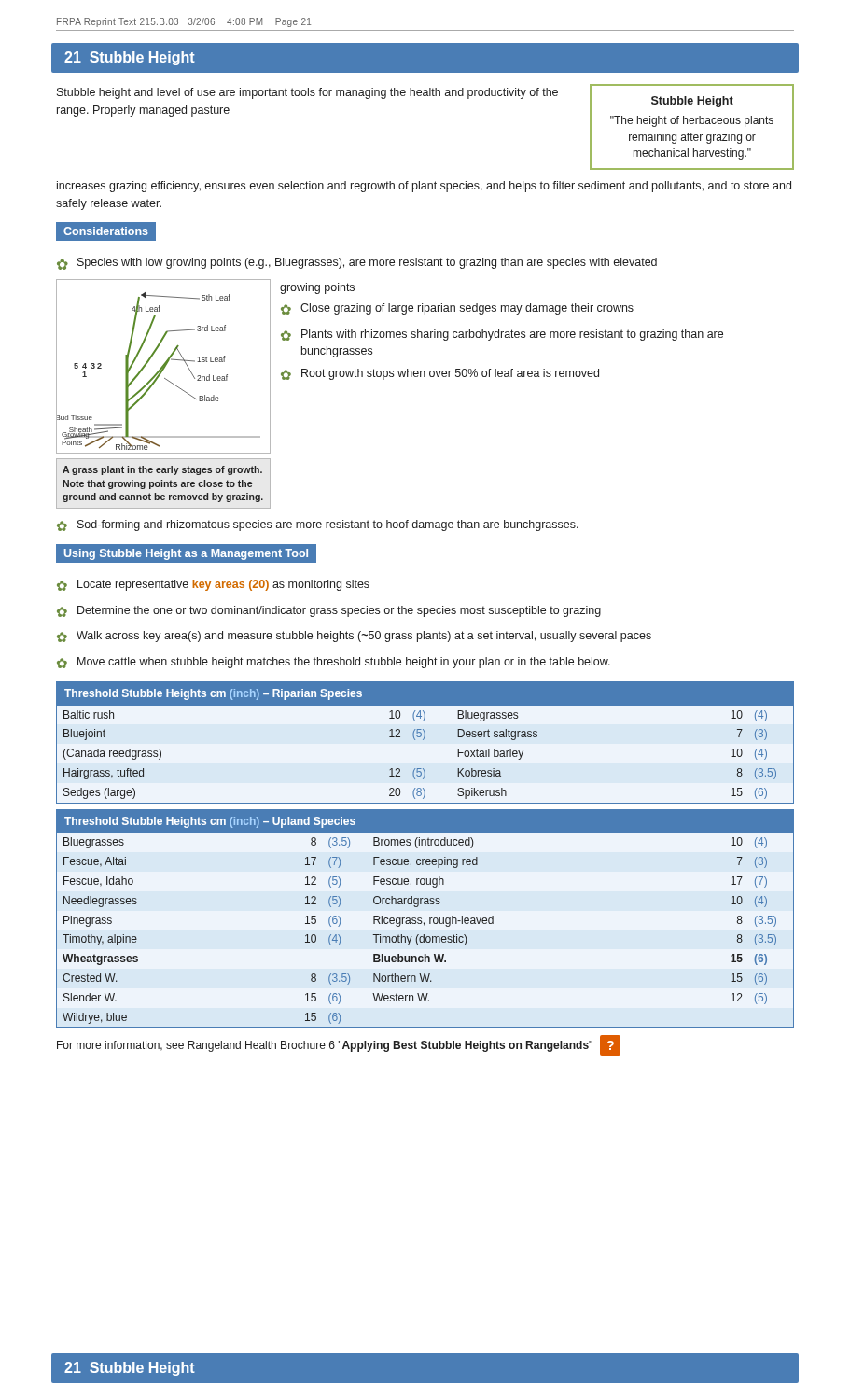Click on the element starting "✿ Species with low growing"
Image resolution: width=850 pixels, height=1400 pixels.
425,265
